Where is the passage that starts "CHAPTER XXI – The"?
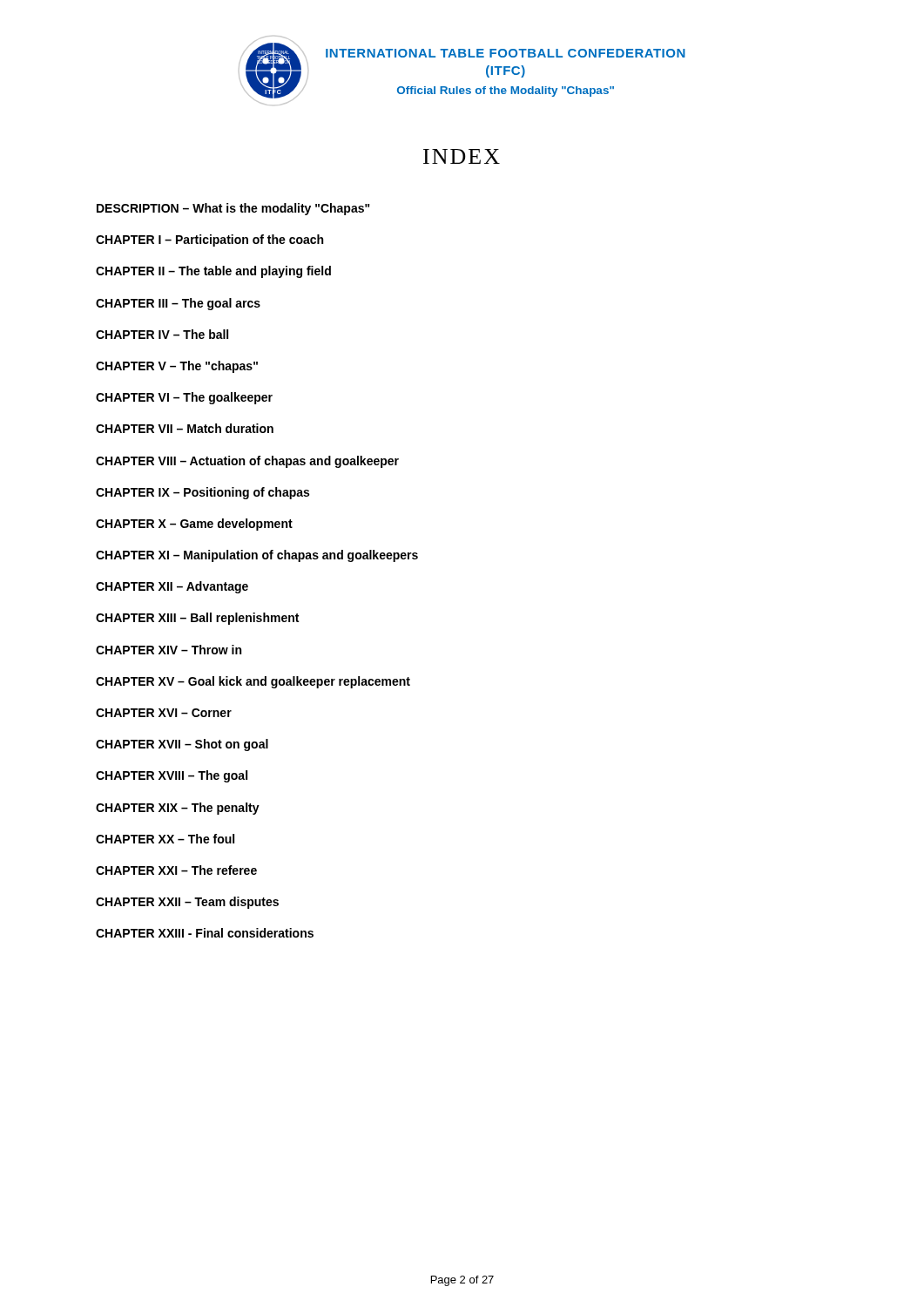The width and height of the screenshot is (924, 1307). coord(176,870)
